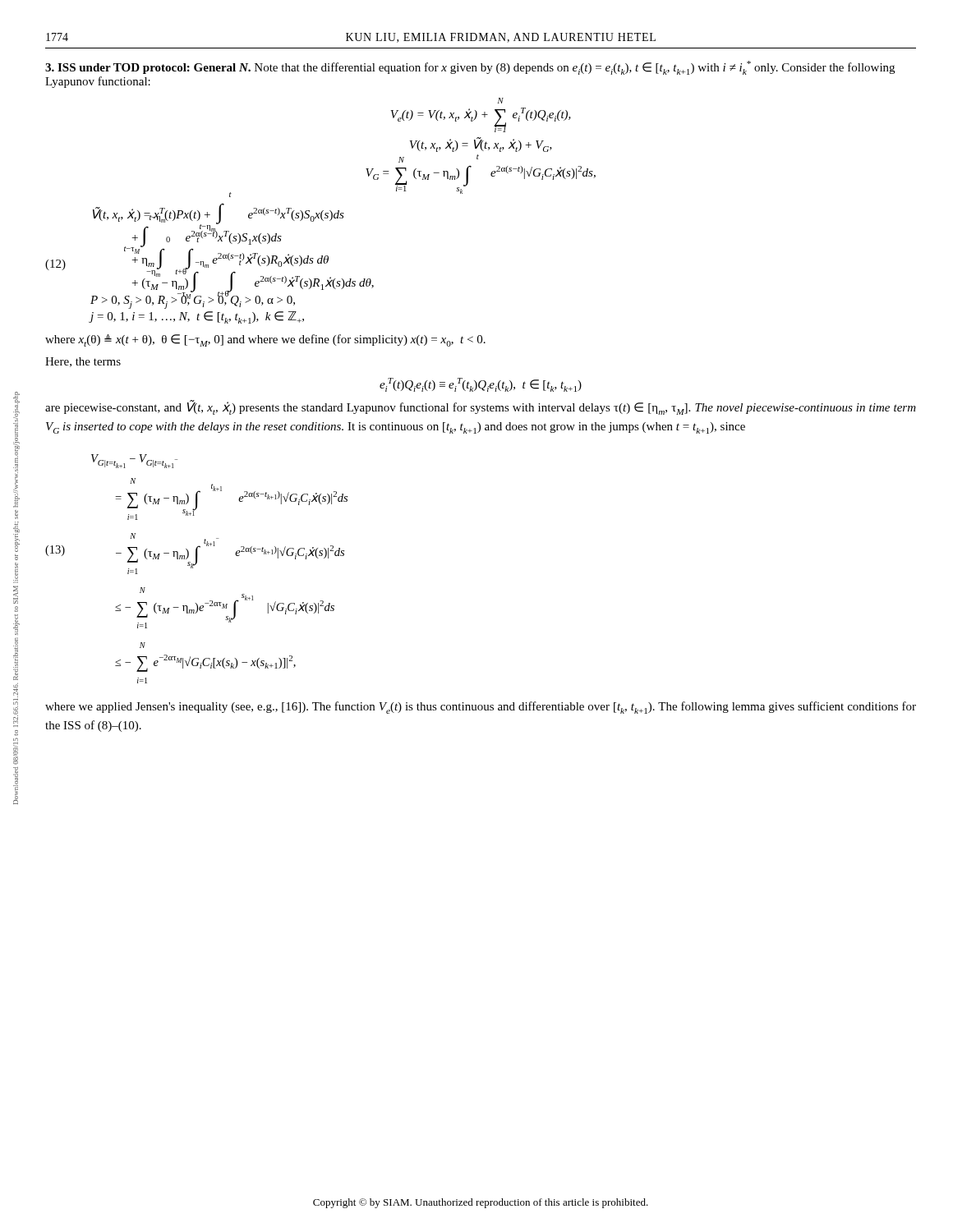Viewport: 953px width, 1232px height.
Task: Click on the text block with the text "where we applied Jensen's inequality (see,"
Action: tap(481, 716)
